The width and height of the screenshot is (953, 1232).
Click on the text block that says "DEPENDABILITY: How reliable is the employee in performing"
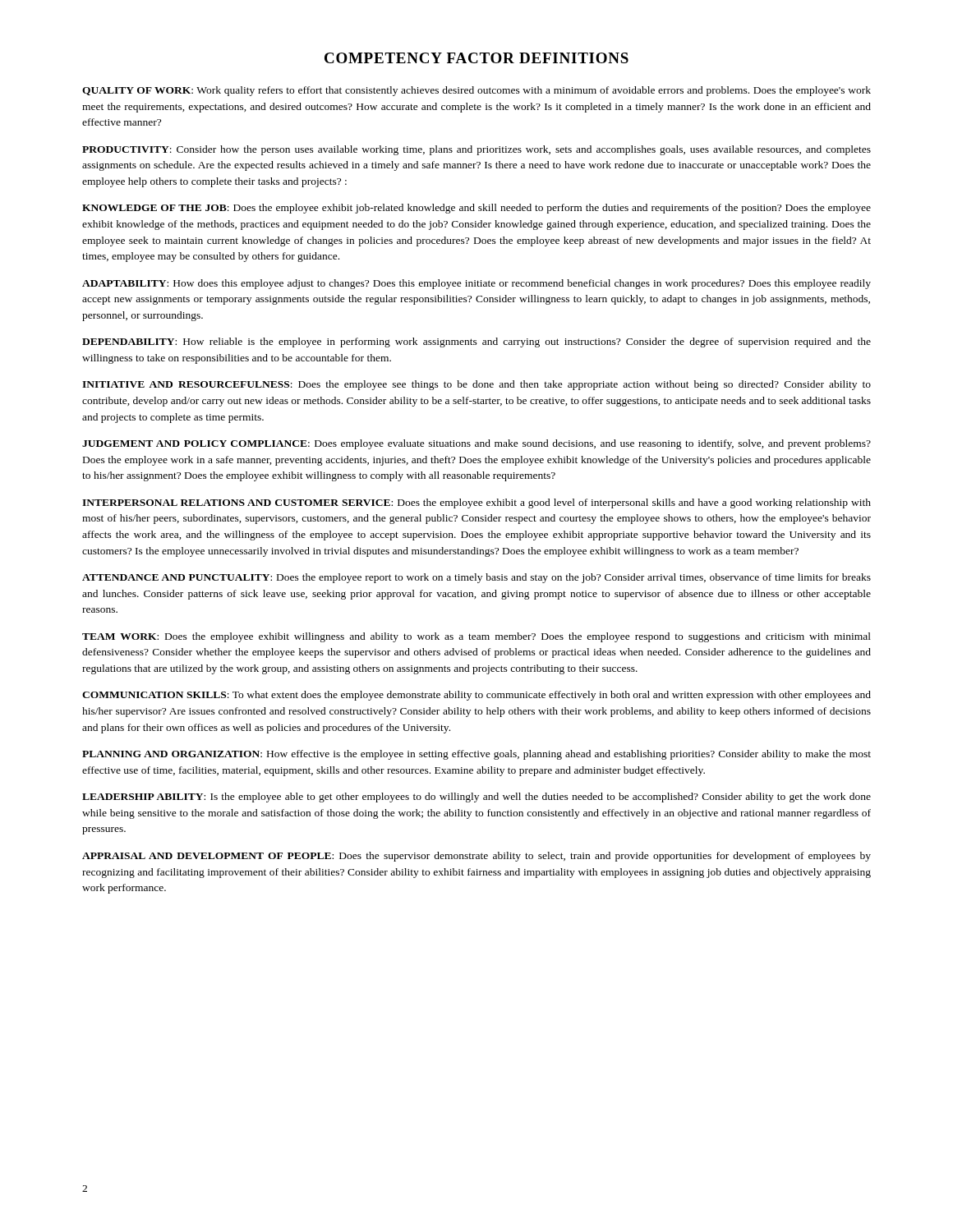(476, 350)
